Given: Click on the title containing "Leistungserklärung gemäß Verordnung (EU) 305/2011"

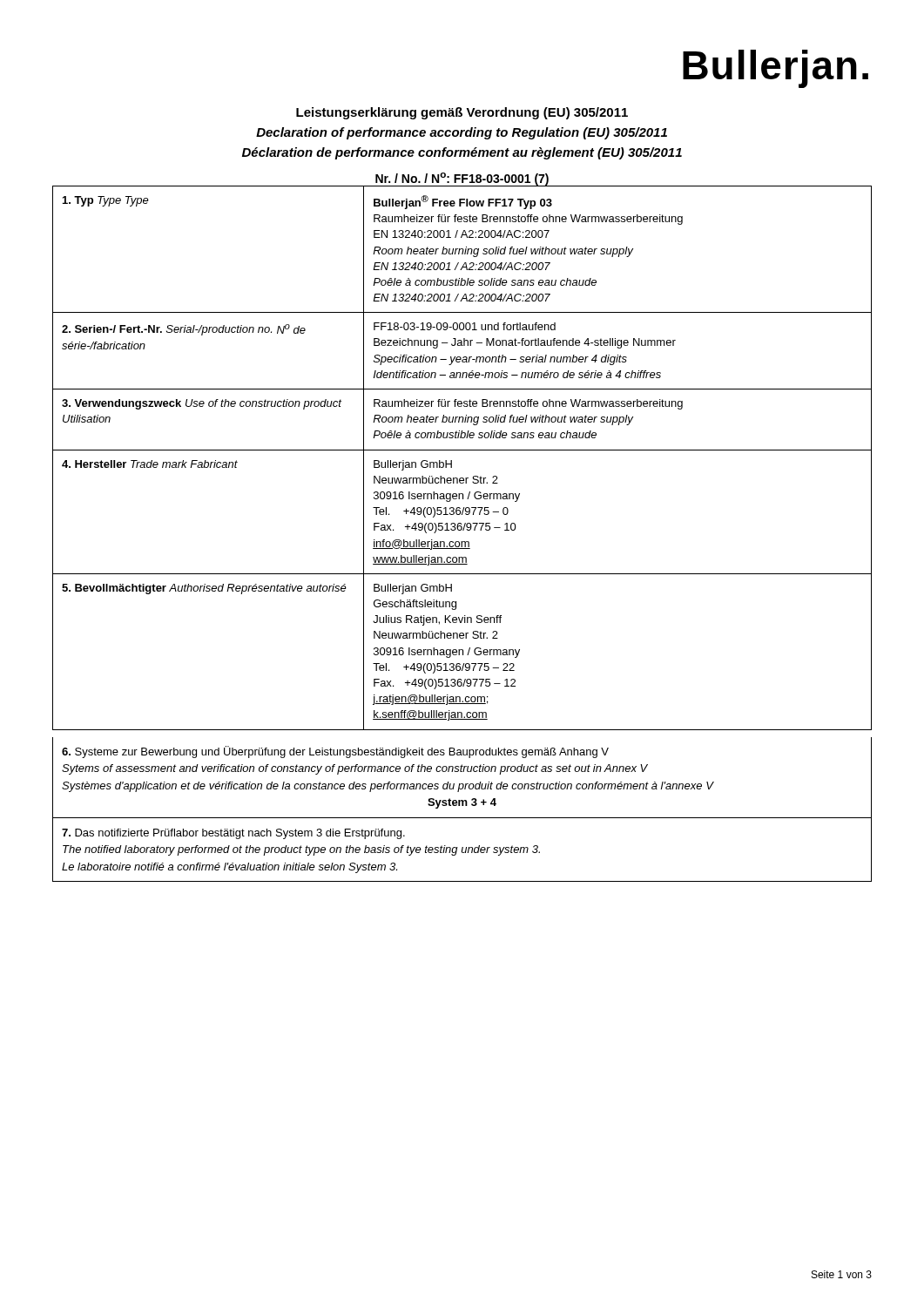Looking at the screenshot, I should (x=462, y=112).
